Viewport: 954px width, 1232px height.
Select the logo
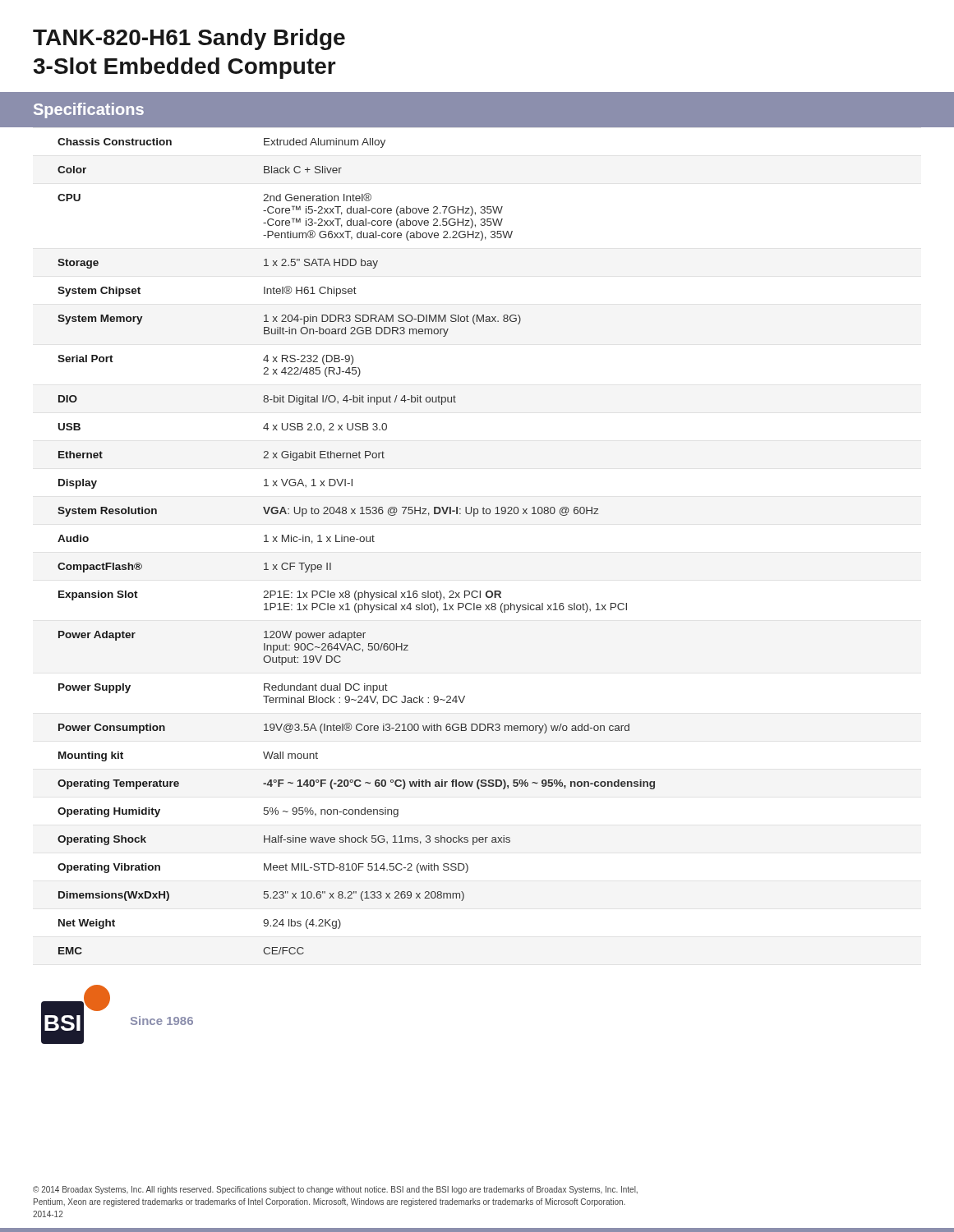pyautogui.click(x=477, y=1036)
